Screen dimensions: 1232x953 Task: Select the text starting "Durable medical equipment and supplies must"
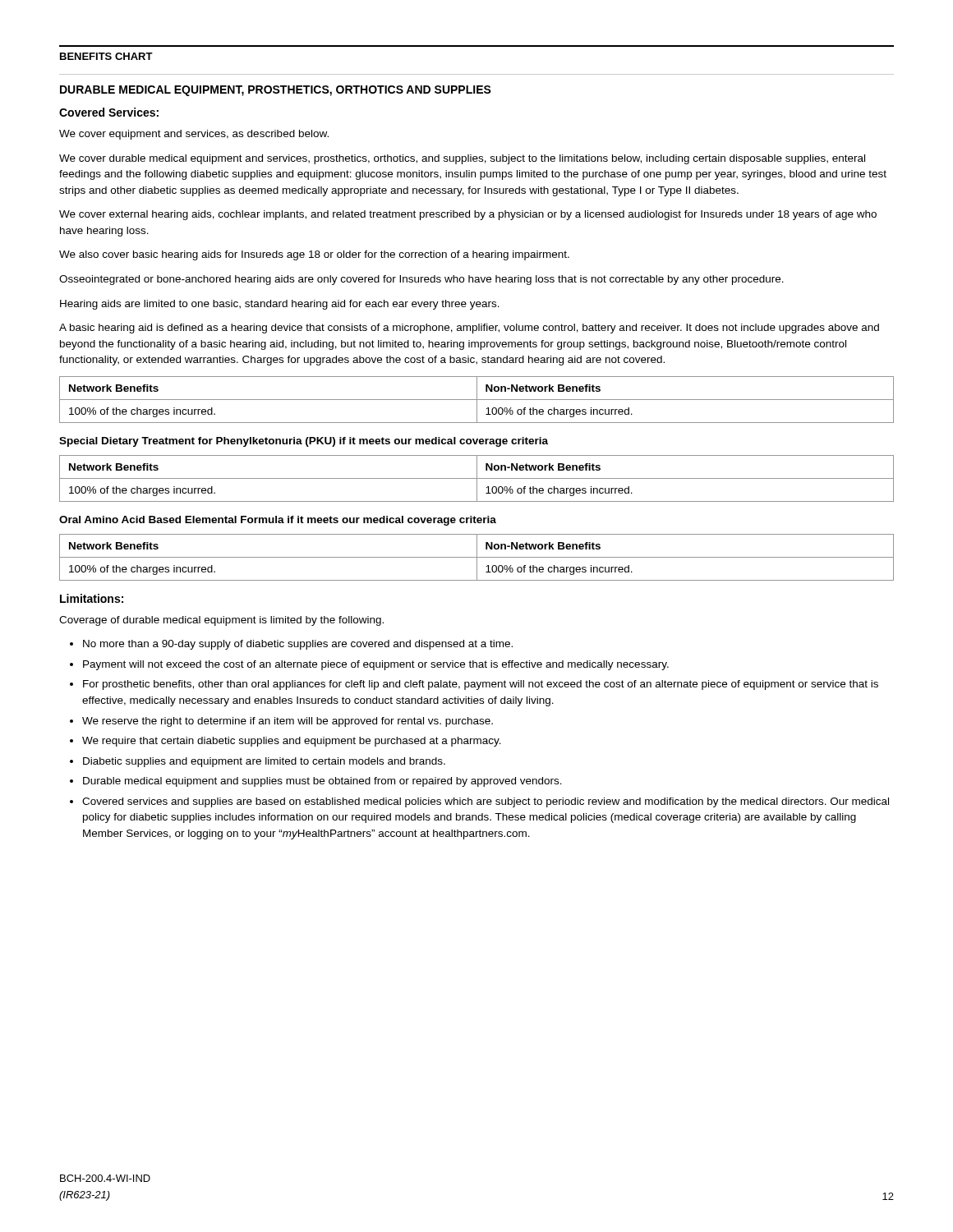tap(476, 781)
